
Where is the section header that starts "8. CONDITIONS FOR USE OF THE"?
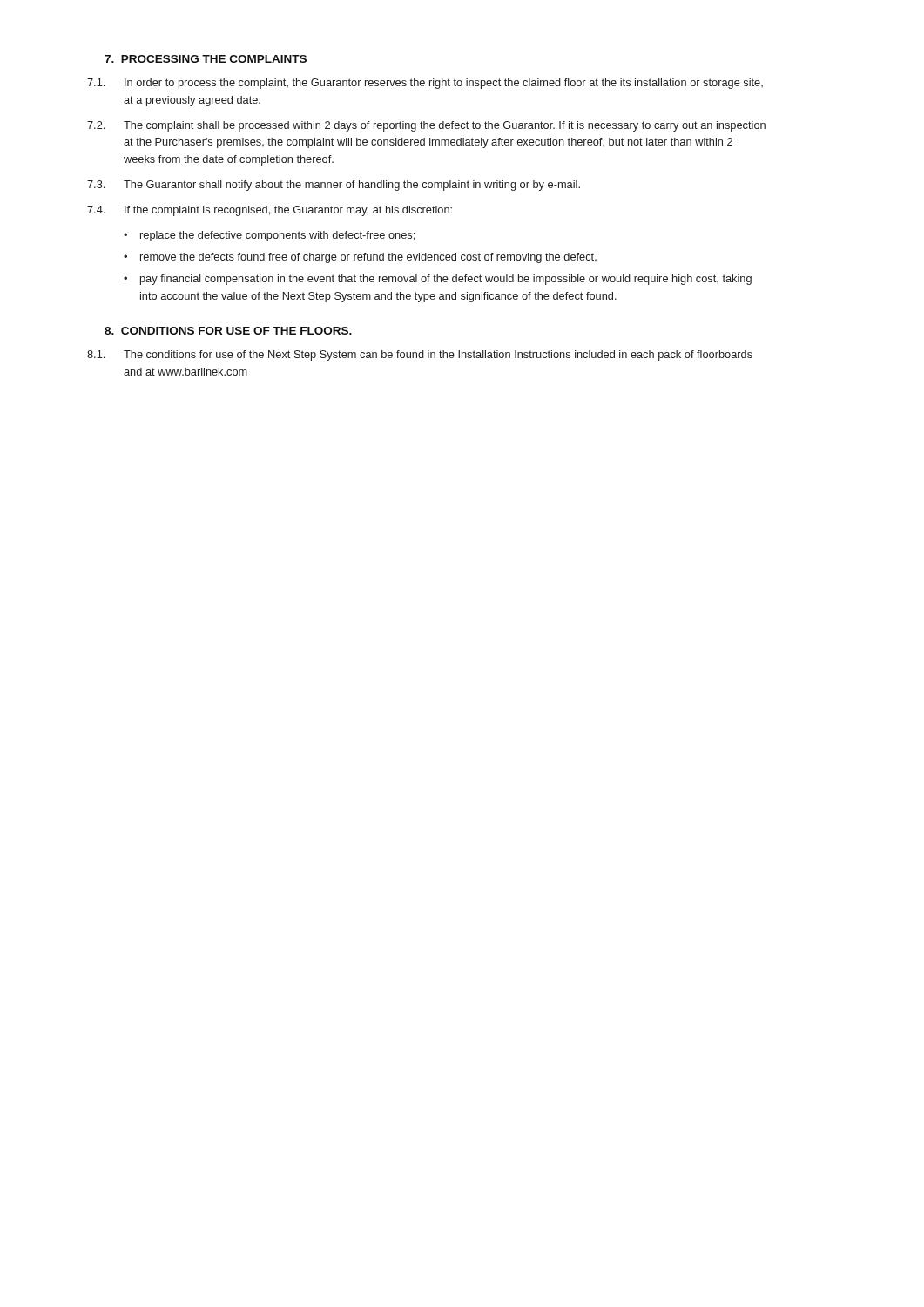click(x=228, y=330)
